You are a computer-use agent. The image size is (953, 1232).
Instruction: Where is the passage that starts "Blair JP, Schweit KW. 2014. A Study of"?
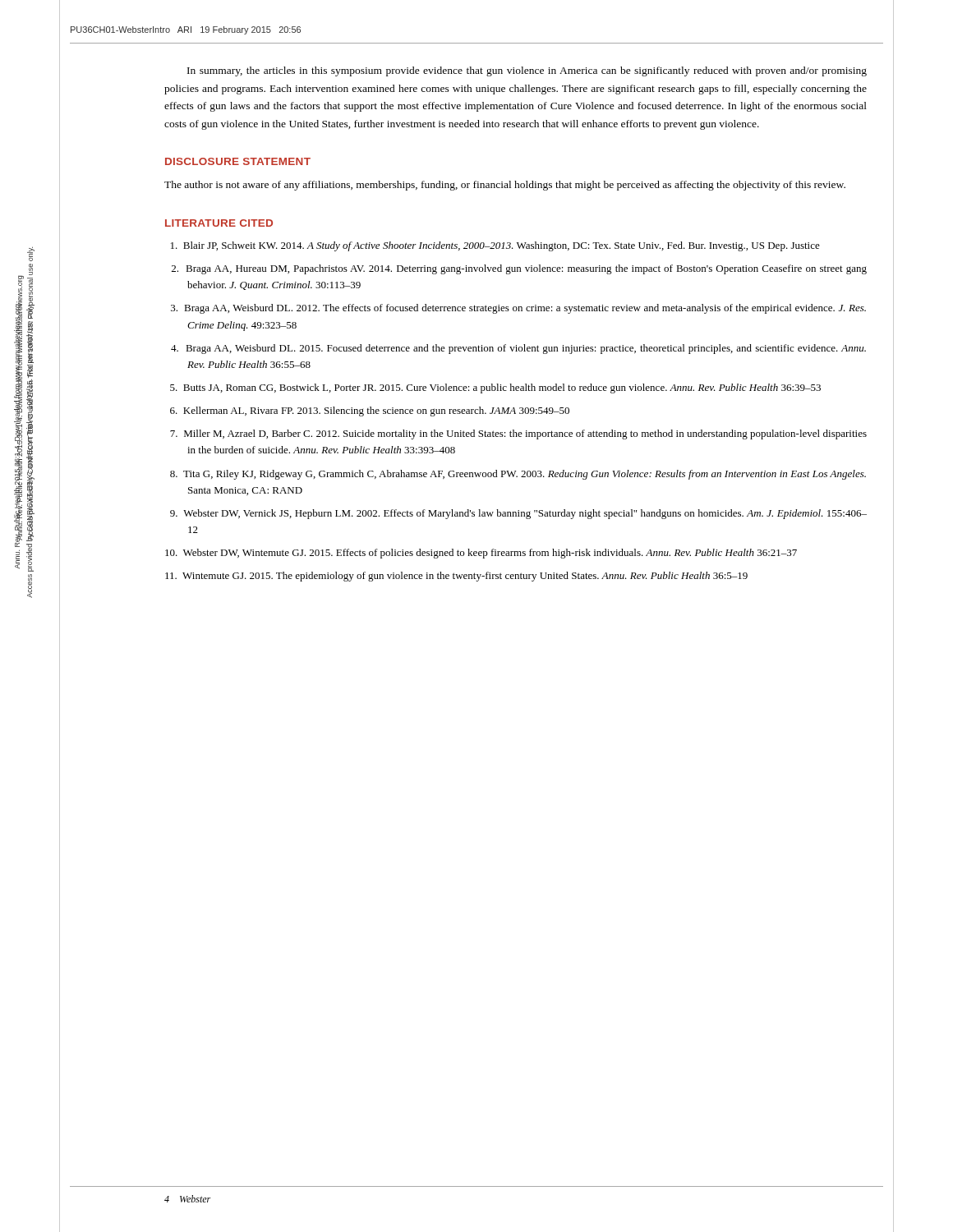tap(492, 245)
